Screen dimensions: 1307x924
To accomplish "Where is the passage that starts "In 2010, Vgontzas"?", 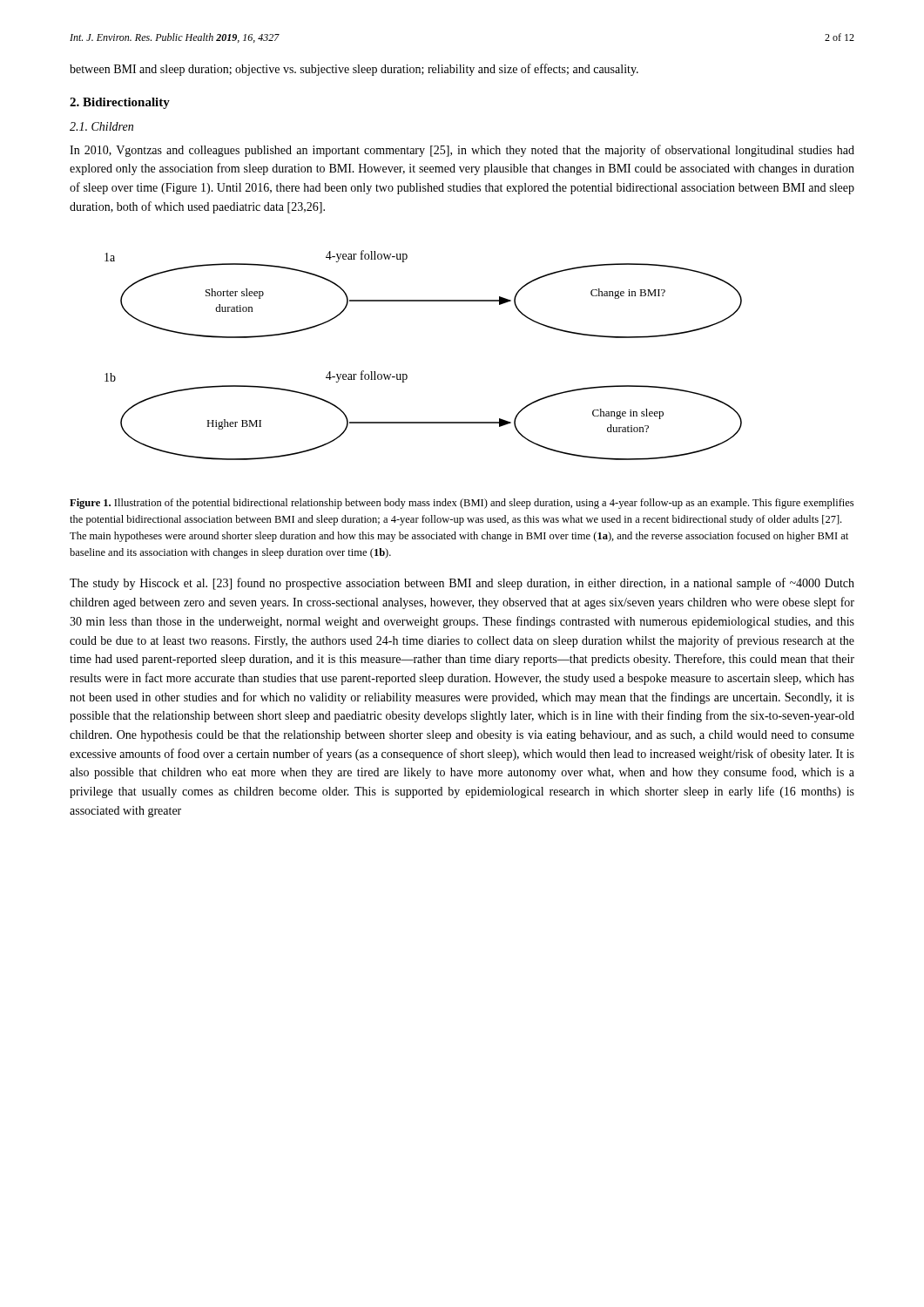I will tap(462, 178).
